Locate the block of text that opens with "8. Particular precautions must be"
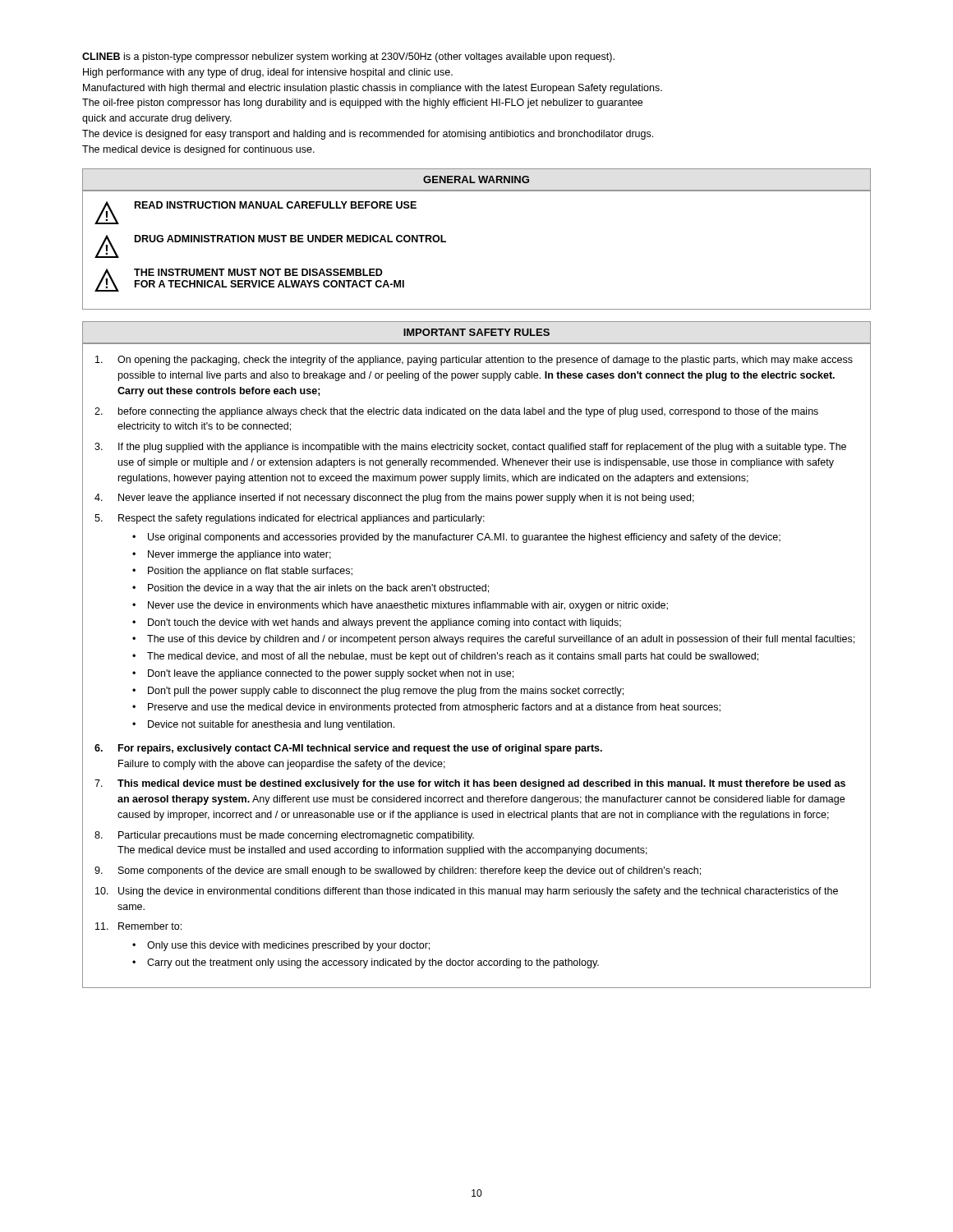953x1232 pixels. (x=476, y=843)
